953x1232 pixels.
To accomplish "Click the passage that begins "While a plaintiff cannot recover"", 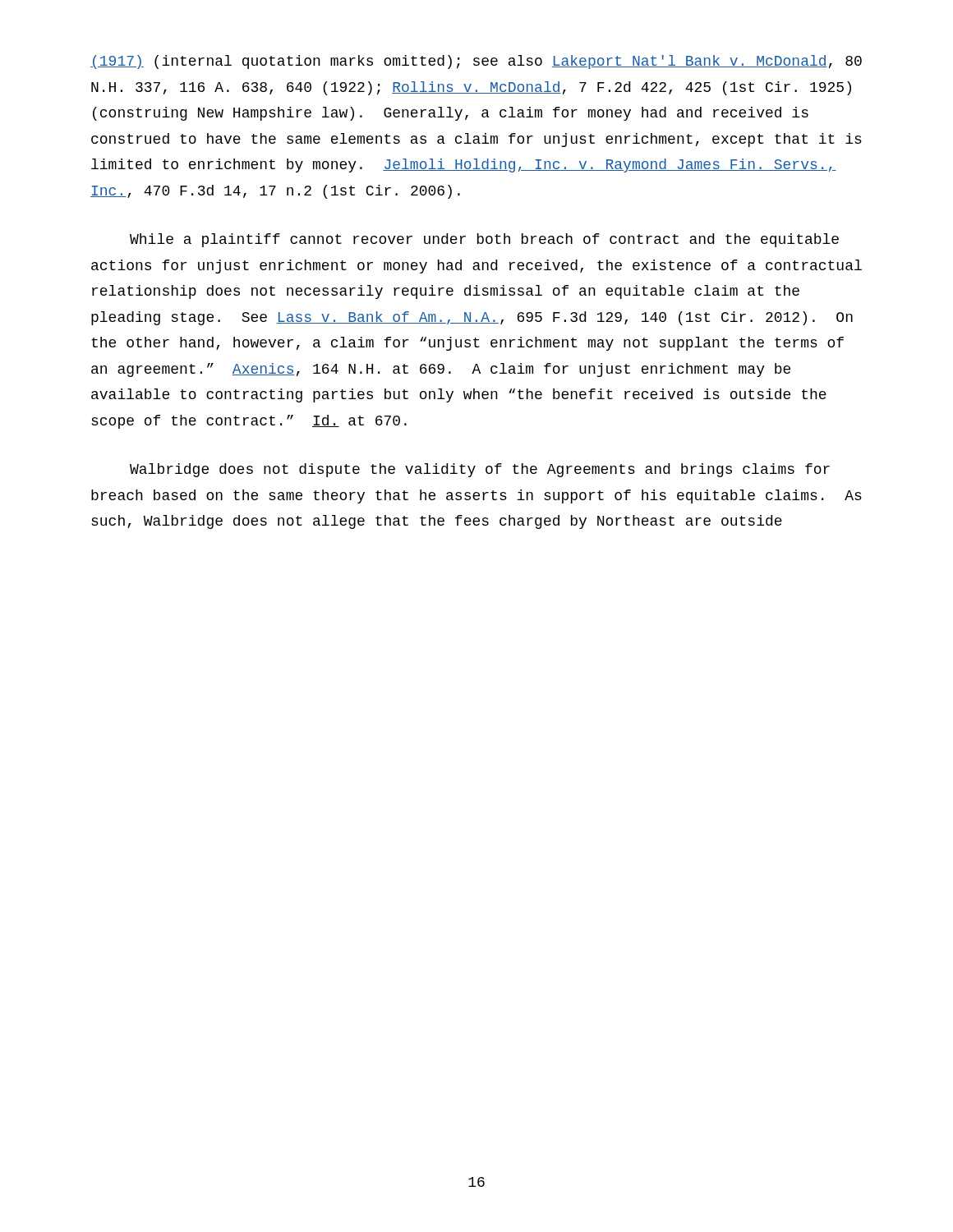I will pos(476,330).
